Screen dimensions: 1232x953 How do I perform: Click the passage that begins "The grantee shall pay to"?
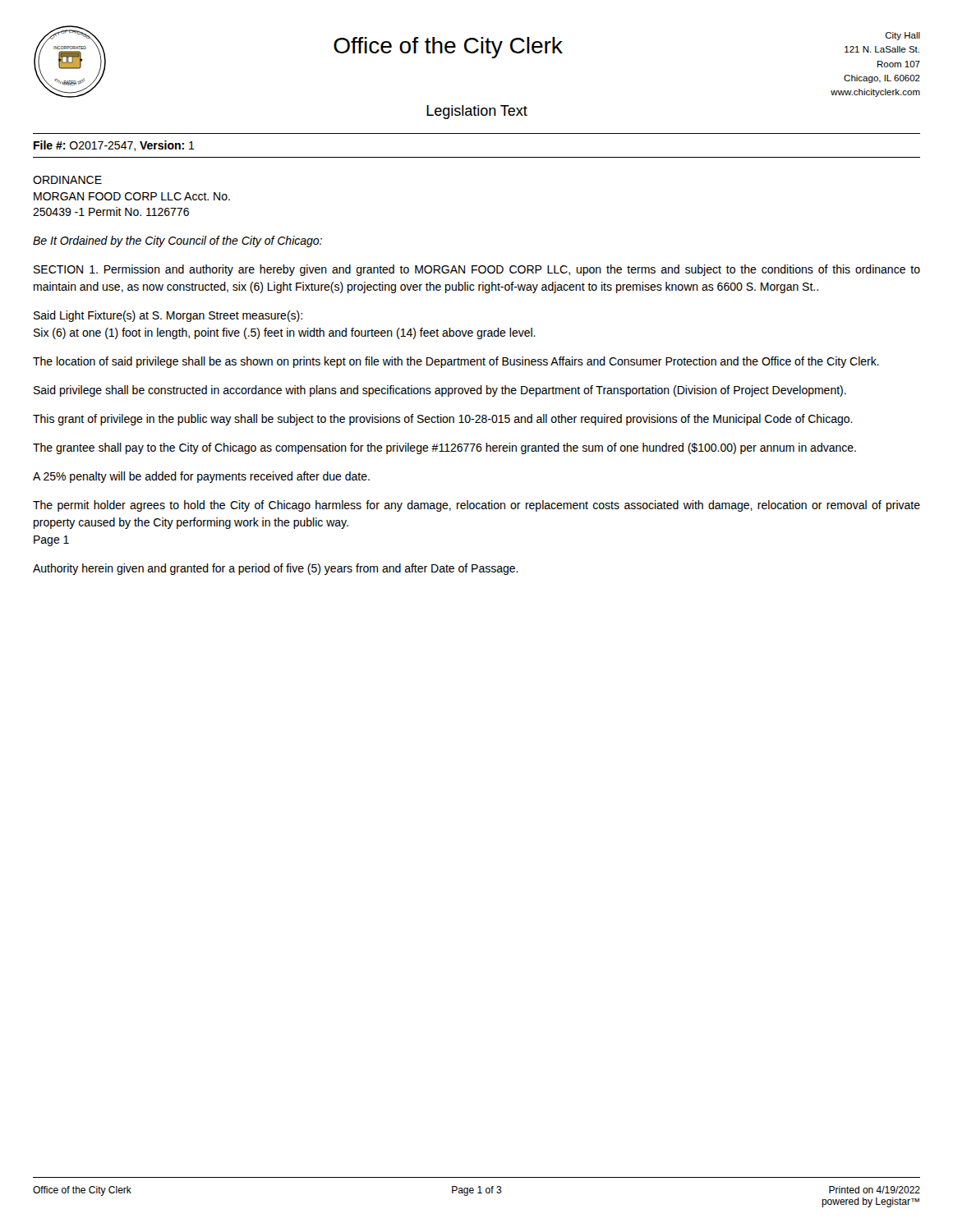[x=445, y=447]
